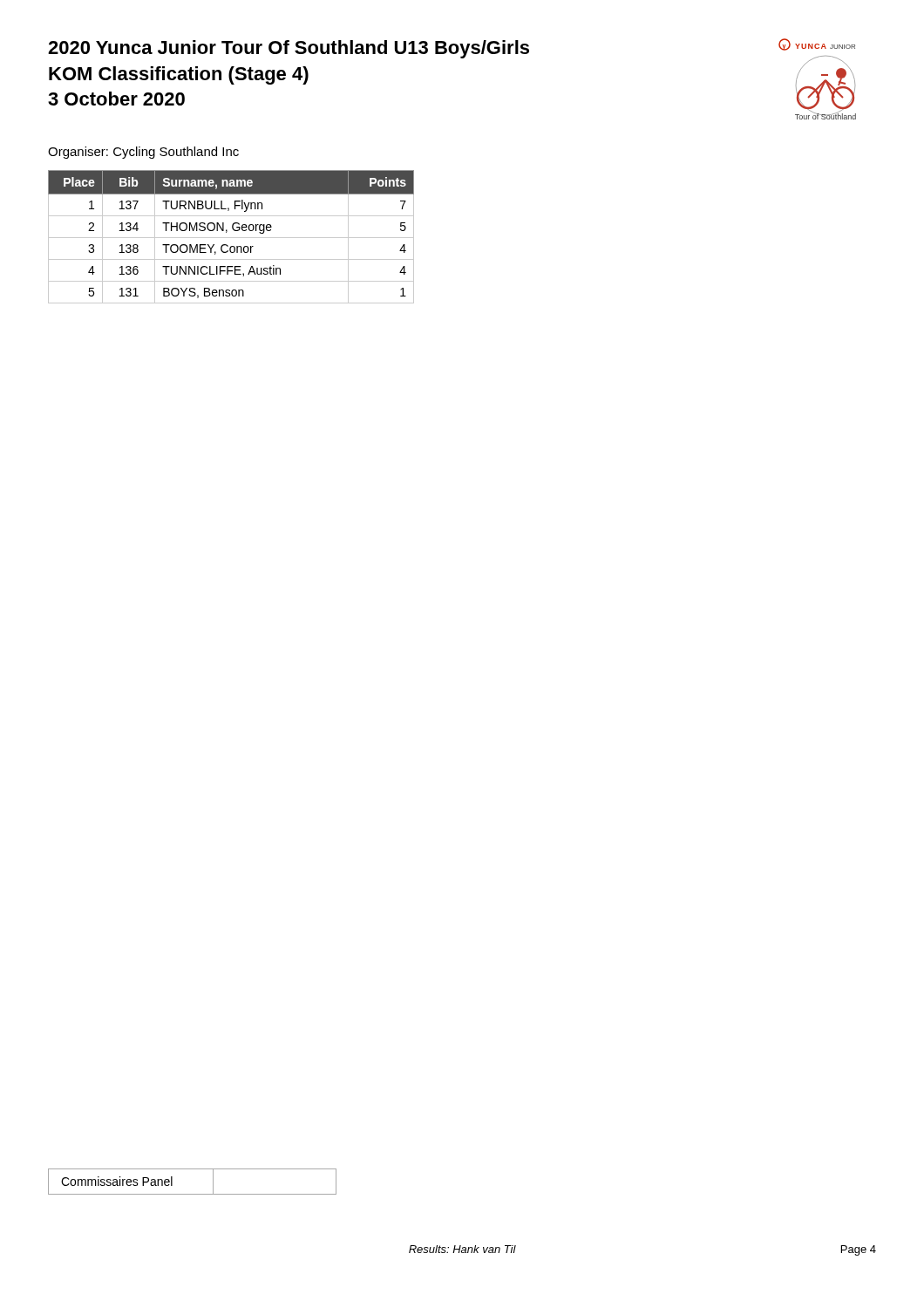Locate the block of text that opens with "Organiser: Cycling Southland"
Viewport: 924px width, 1308px height.
click(x=144, y=151)
